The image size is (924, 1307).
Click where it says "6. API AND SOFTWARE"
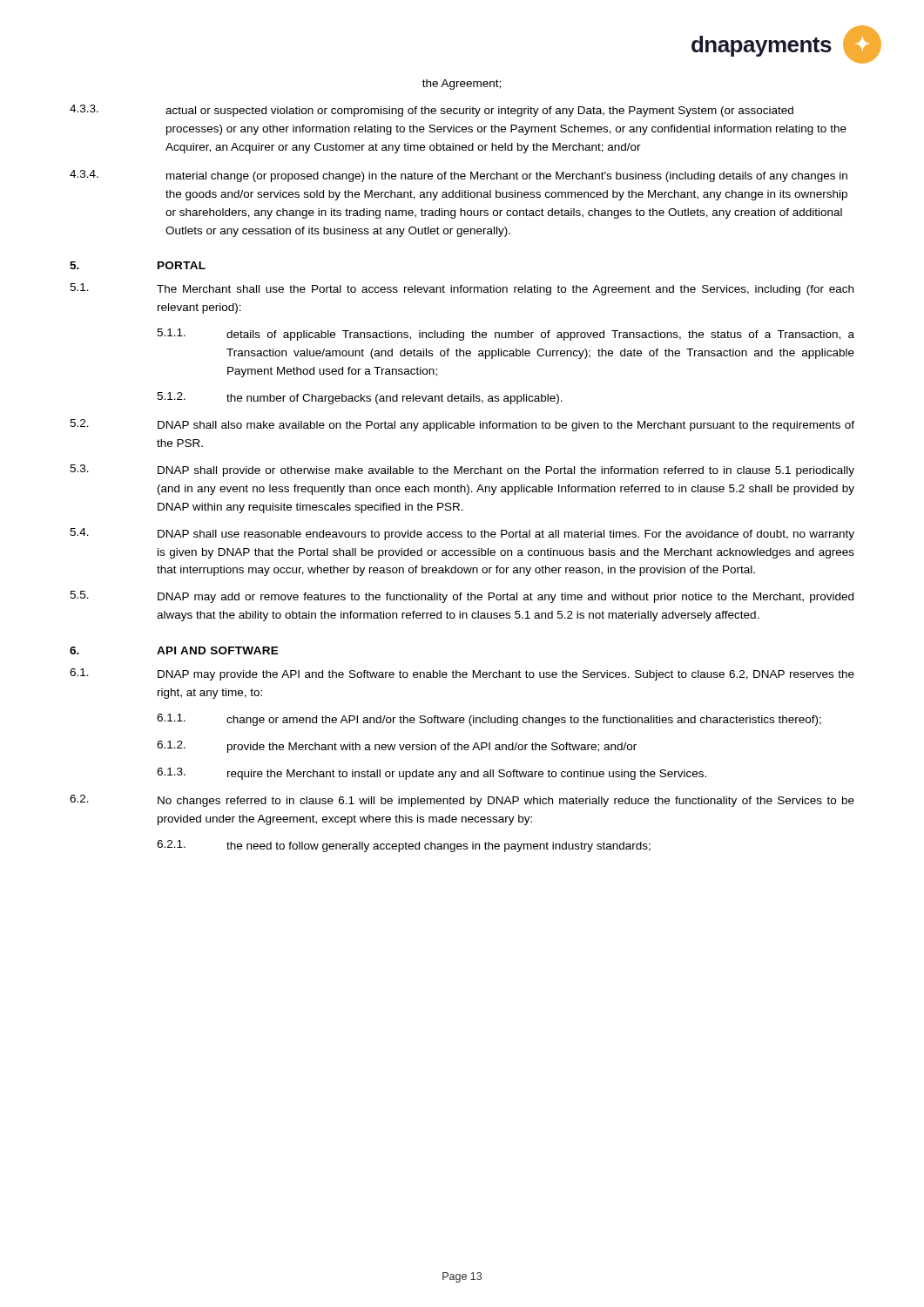pyautogui.click(x=174, y=651)
